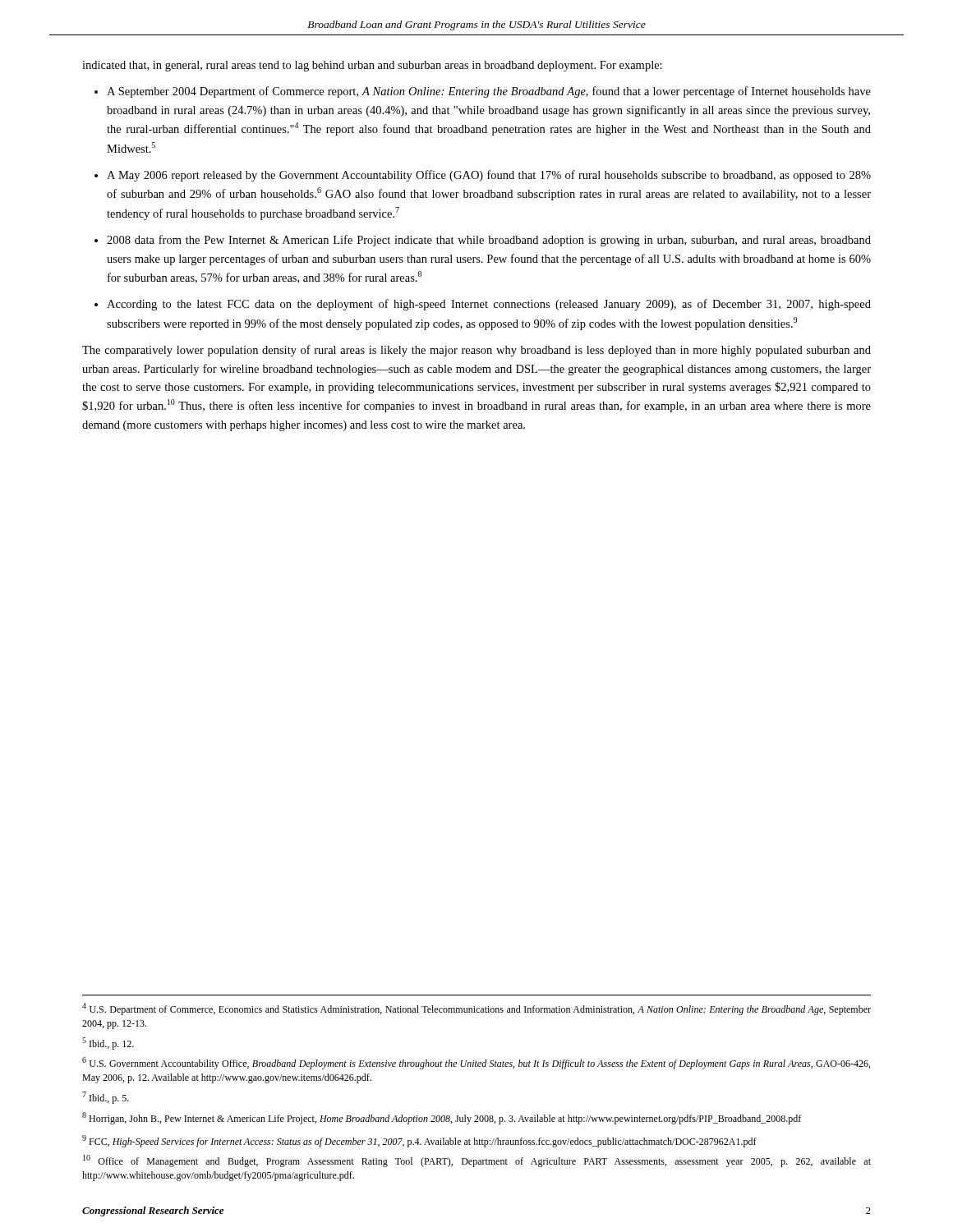Click on the element starting "5 Ibid., p. 12."
The height and width of the screenshot is (1232, 953).
pyautogui.click(x=108, y=1042)
